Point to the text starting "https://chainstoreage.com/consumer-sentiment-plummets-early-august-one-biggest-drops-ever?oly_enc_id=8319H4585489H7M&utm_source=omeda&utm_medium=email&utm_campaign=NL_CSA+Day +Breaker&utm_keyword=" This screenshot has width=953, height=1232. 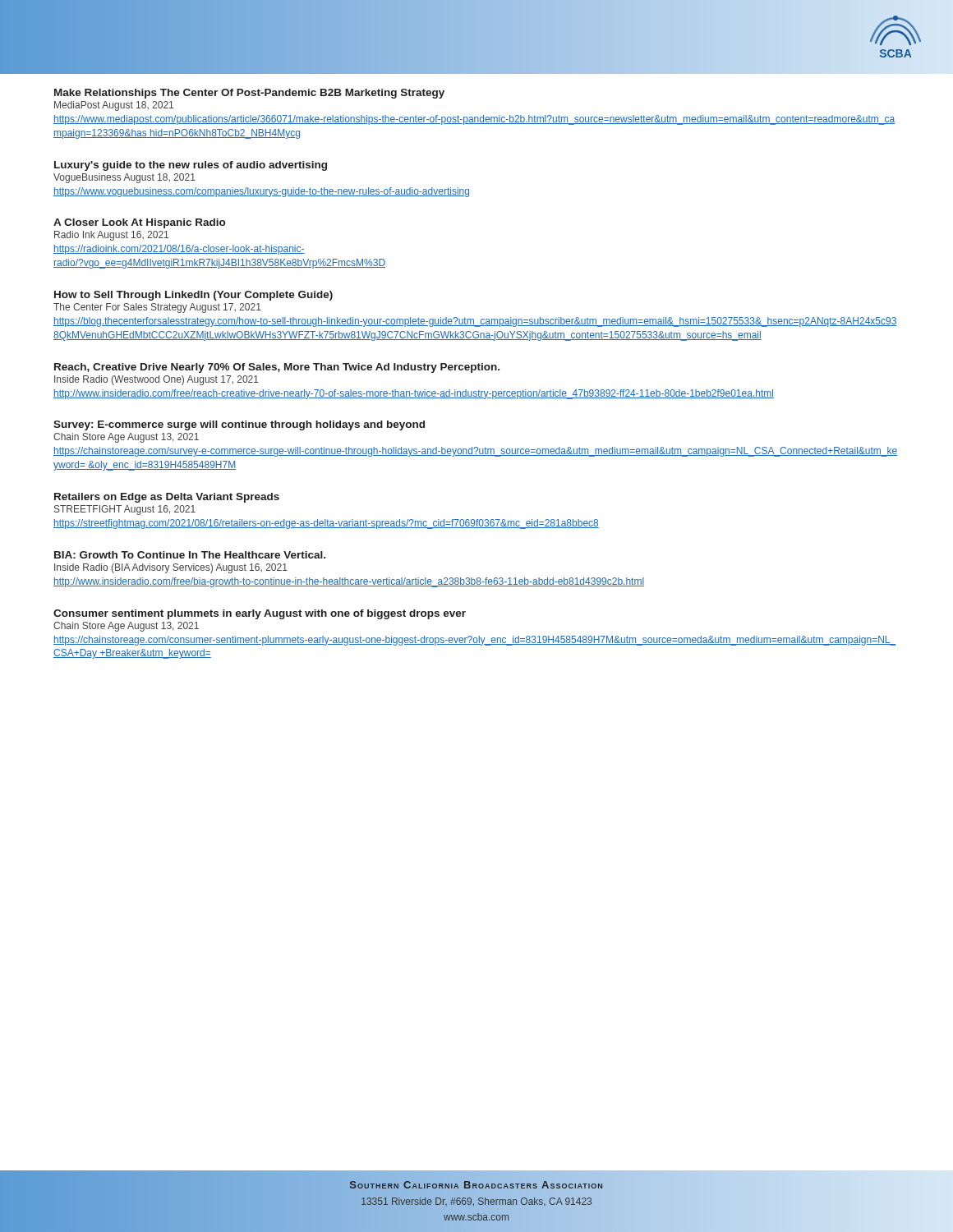tap(474, 646)
